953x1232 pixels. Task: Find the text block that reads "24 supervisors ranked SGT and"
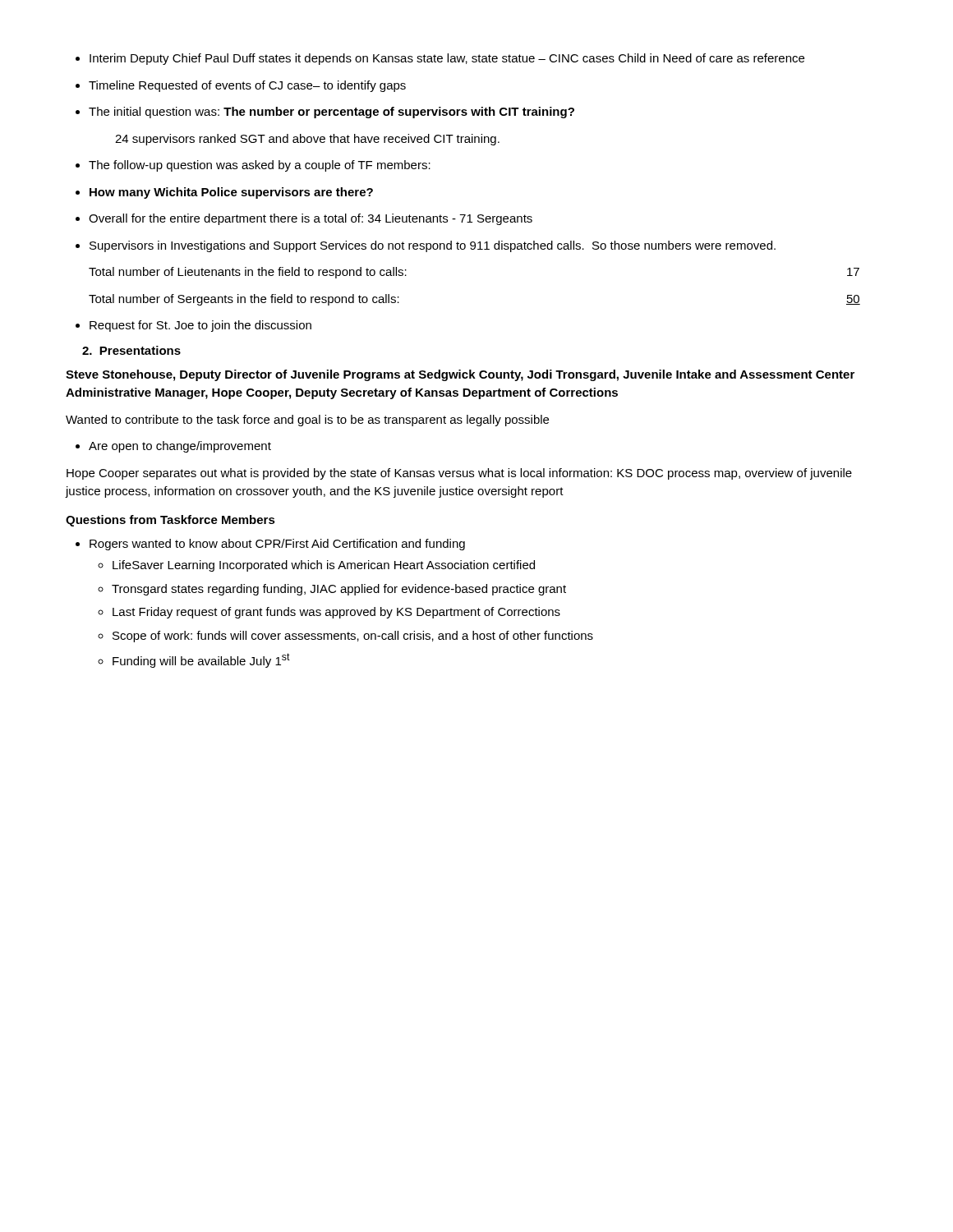point(308,138)
